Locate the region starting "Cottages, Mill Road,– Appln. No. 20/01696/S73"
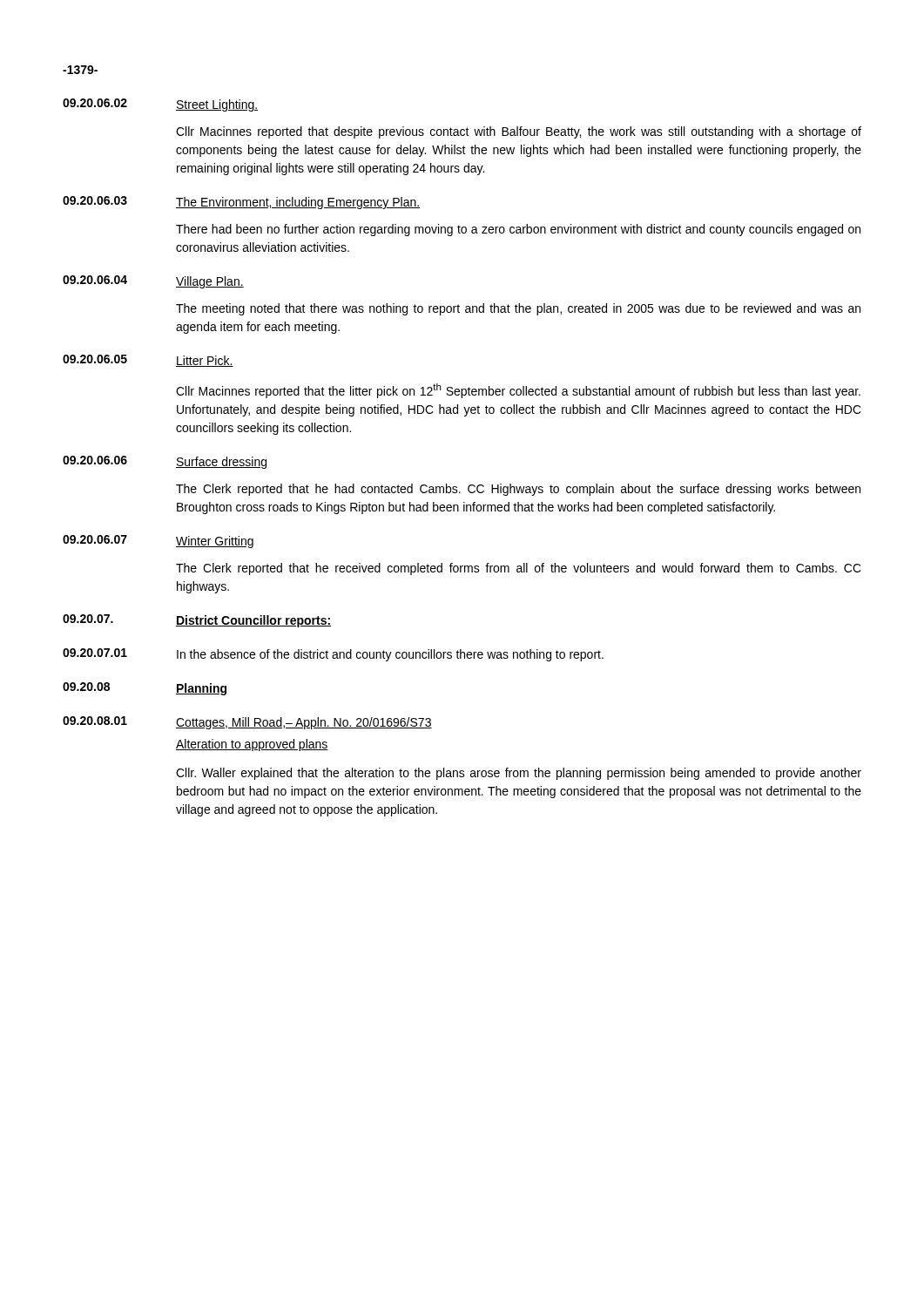 (x=304, y=722)
